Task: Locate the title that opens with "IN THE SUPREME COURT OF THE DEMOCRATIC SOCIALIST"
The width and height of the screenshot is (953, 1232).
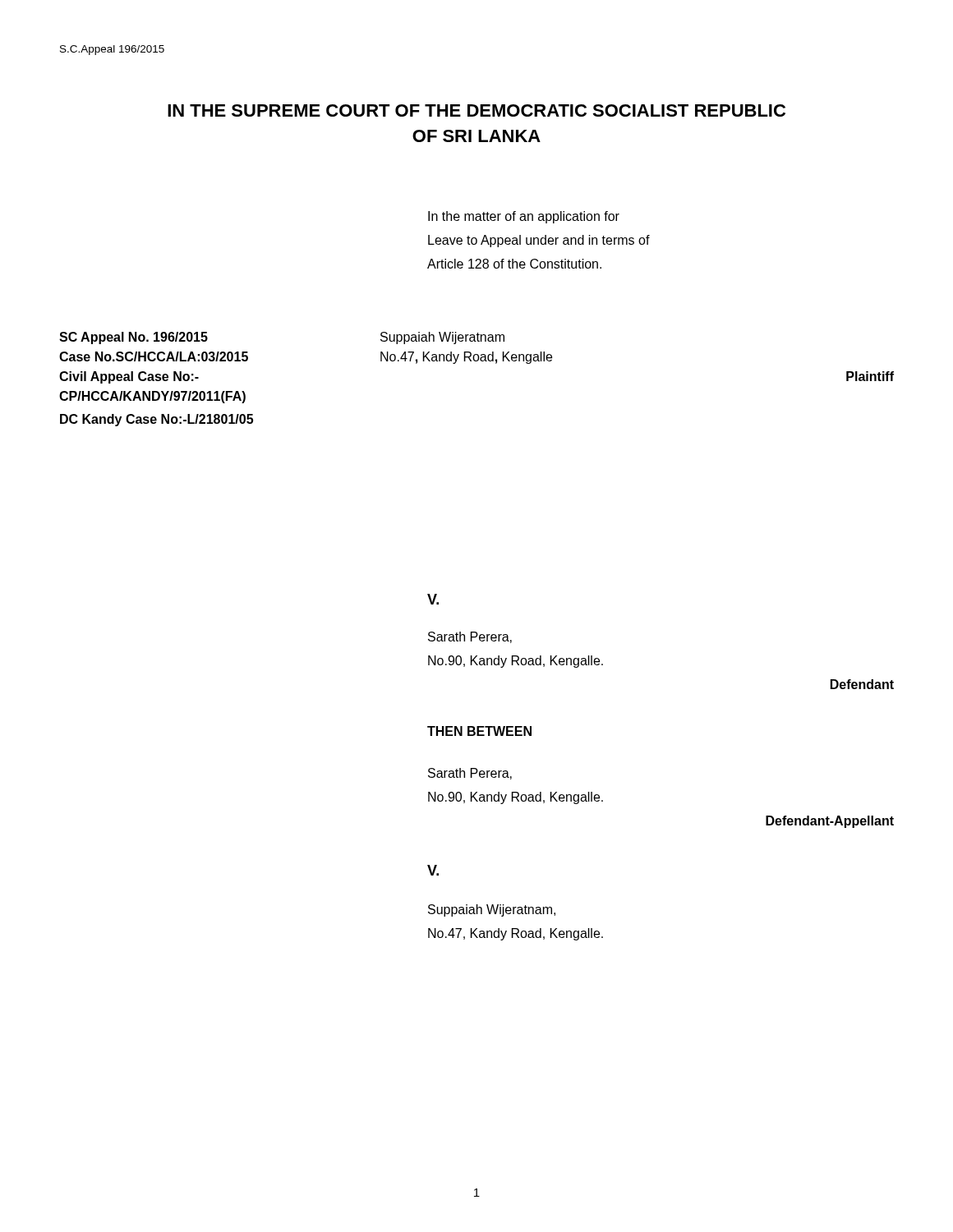Action: (x=476, y=124)
